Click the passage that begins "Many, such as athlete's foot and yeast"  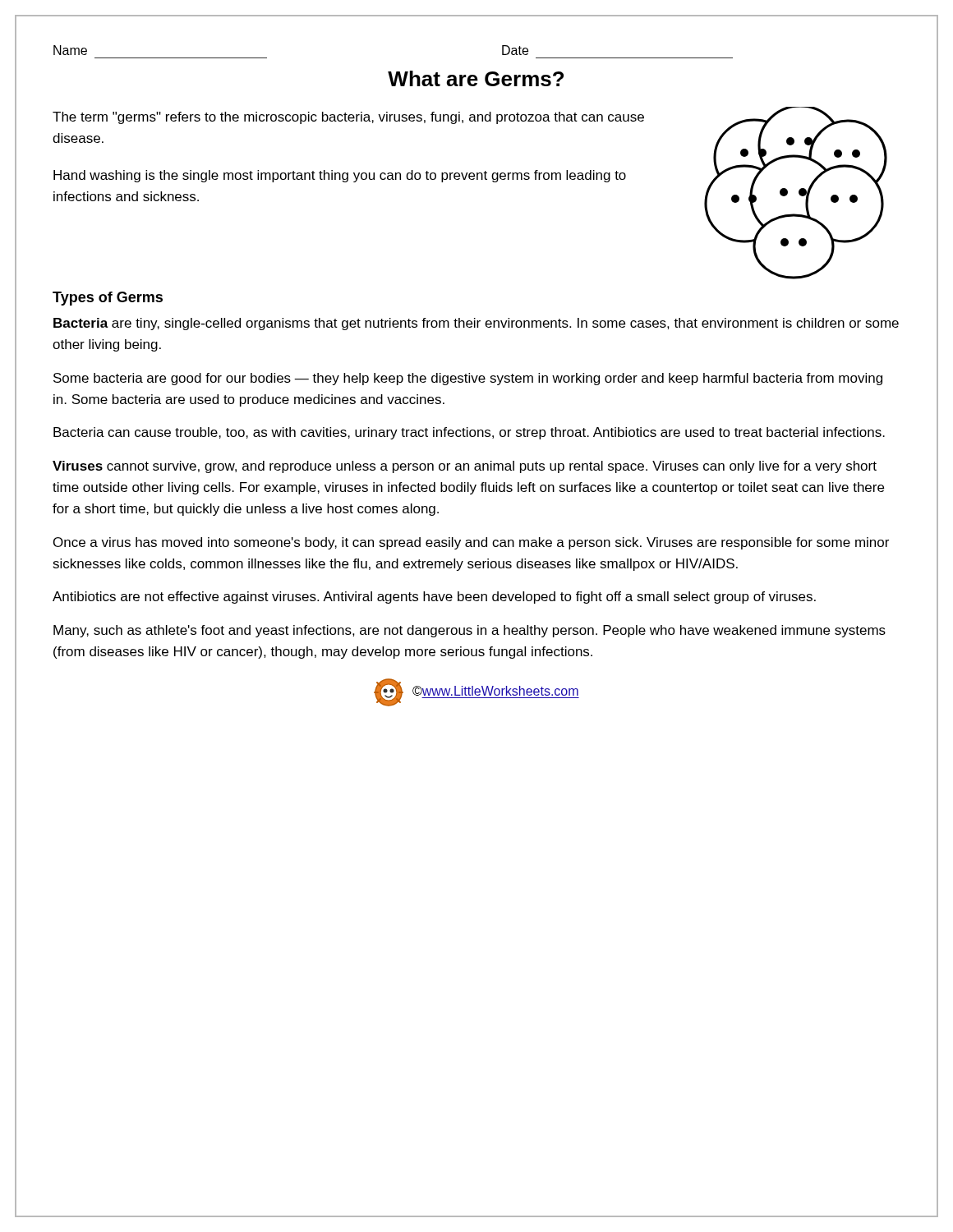click(469, 641)
